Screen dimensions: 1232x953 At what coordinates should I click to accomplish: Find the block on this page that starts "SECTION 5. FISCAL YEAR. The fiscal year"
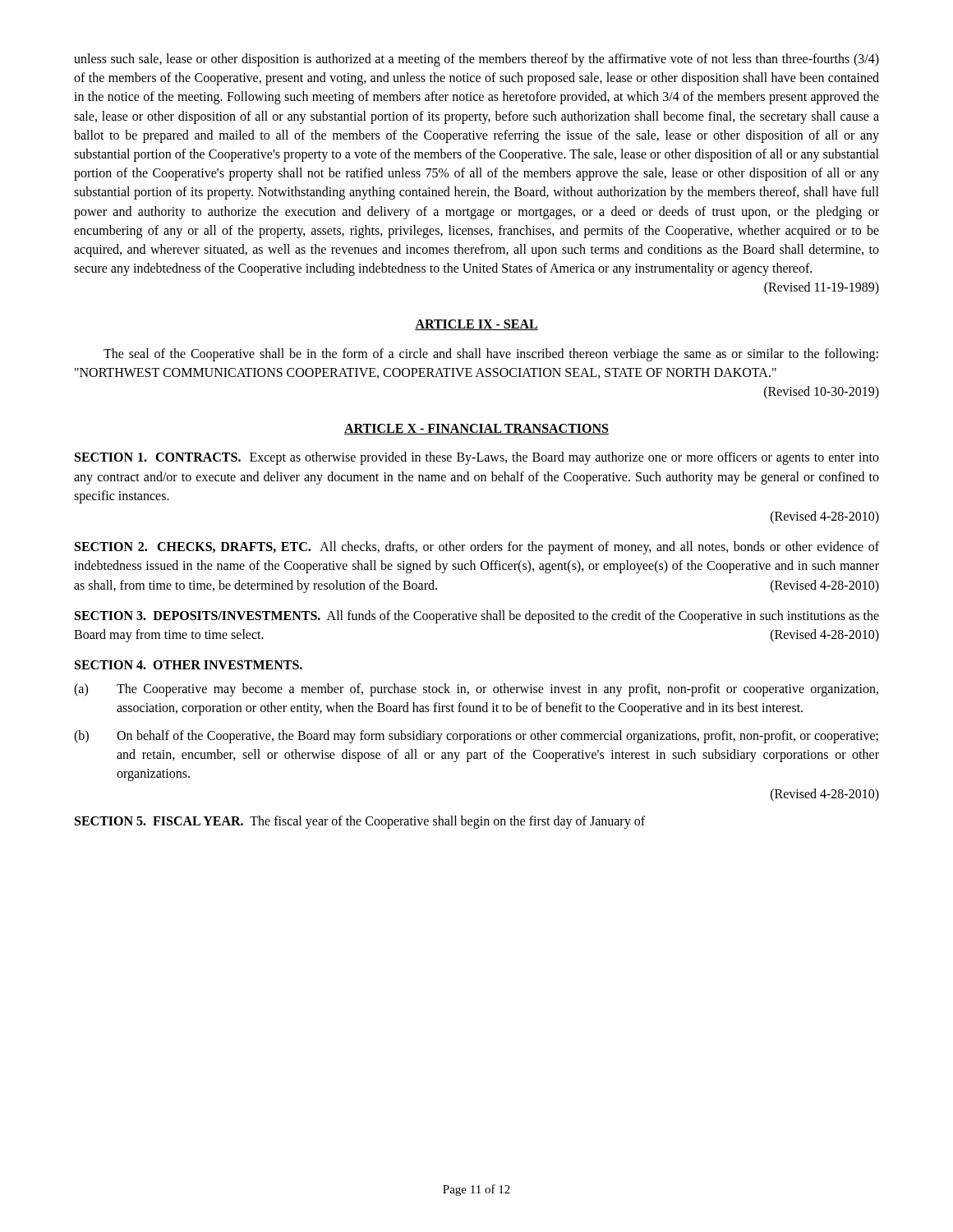(359, 821)
